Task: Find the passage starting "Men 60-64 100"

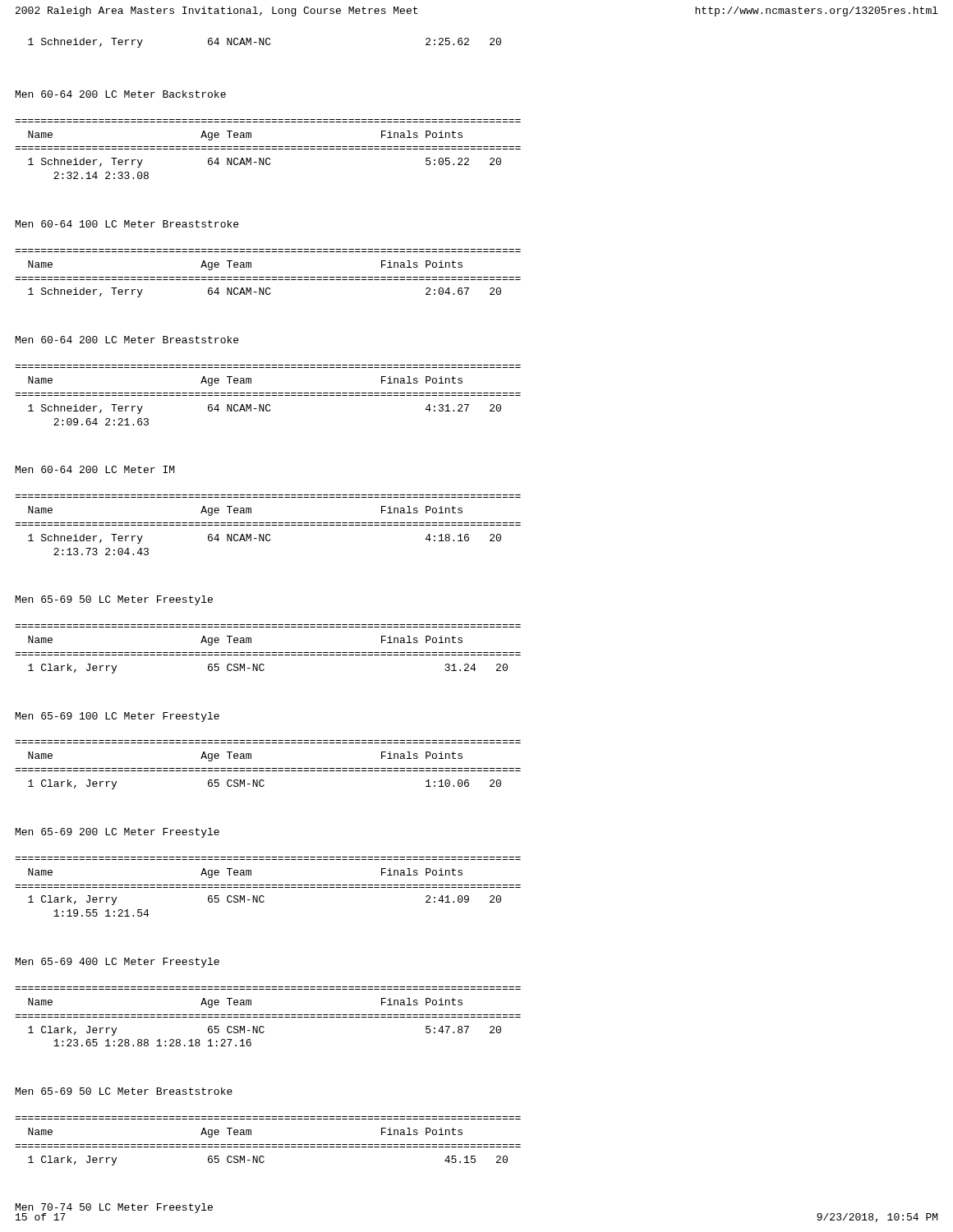Action: [x=127, y=224]
